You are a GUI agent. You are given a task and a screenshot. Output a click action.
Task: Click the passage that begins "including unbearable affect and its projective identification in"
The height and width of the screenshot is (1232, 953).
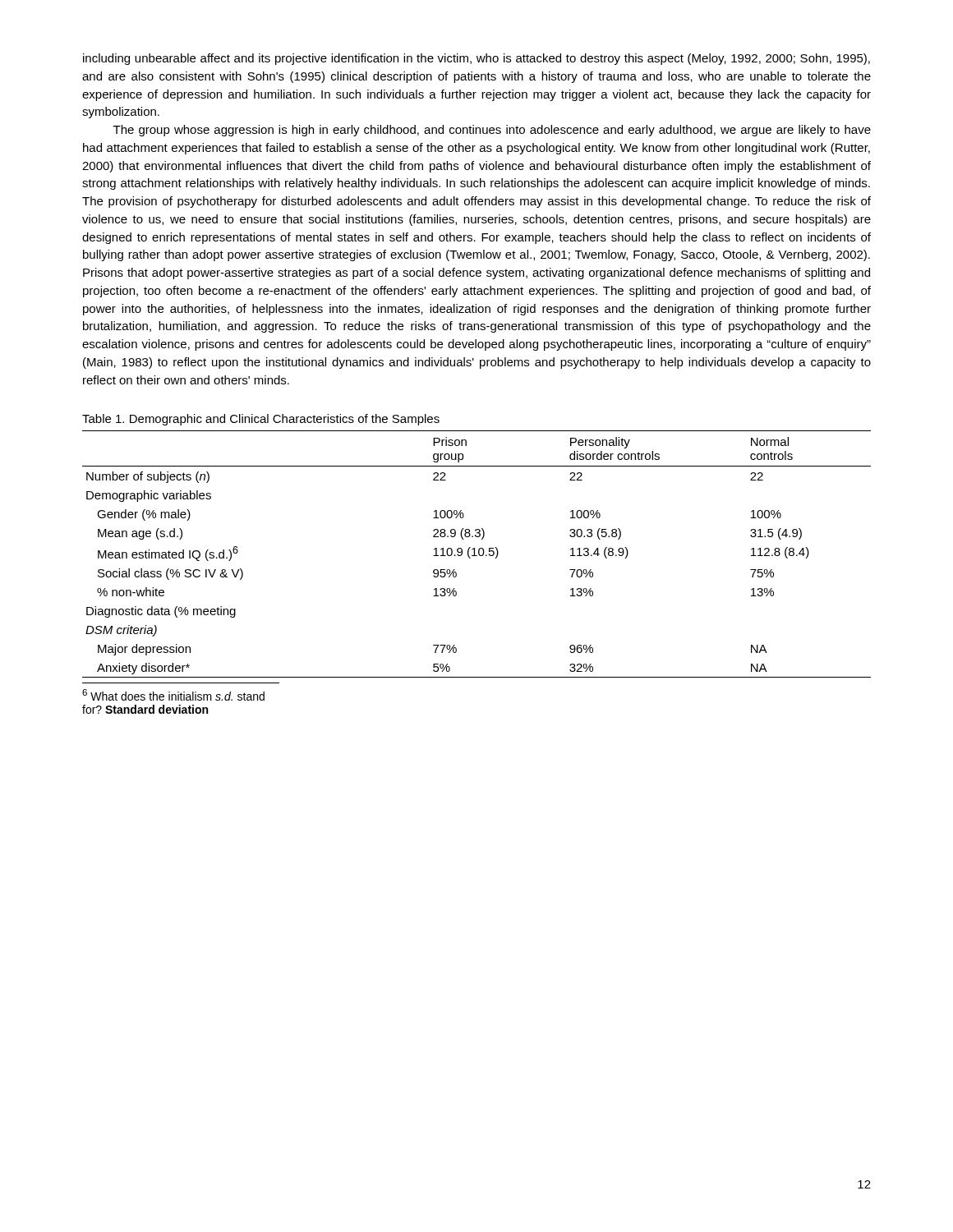tap(476, 219)
